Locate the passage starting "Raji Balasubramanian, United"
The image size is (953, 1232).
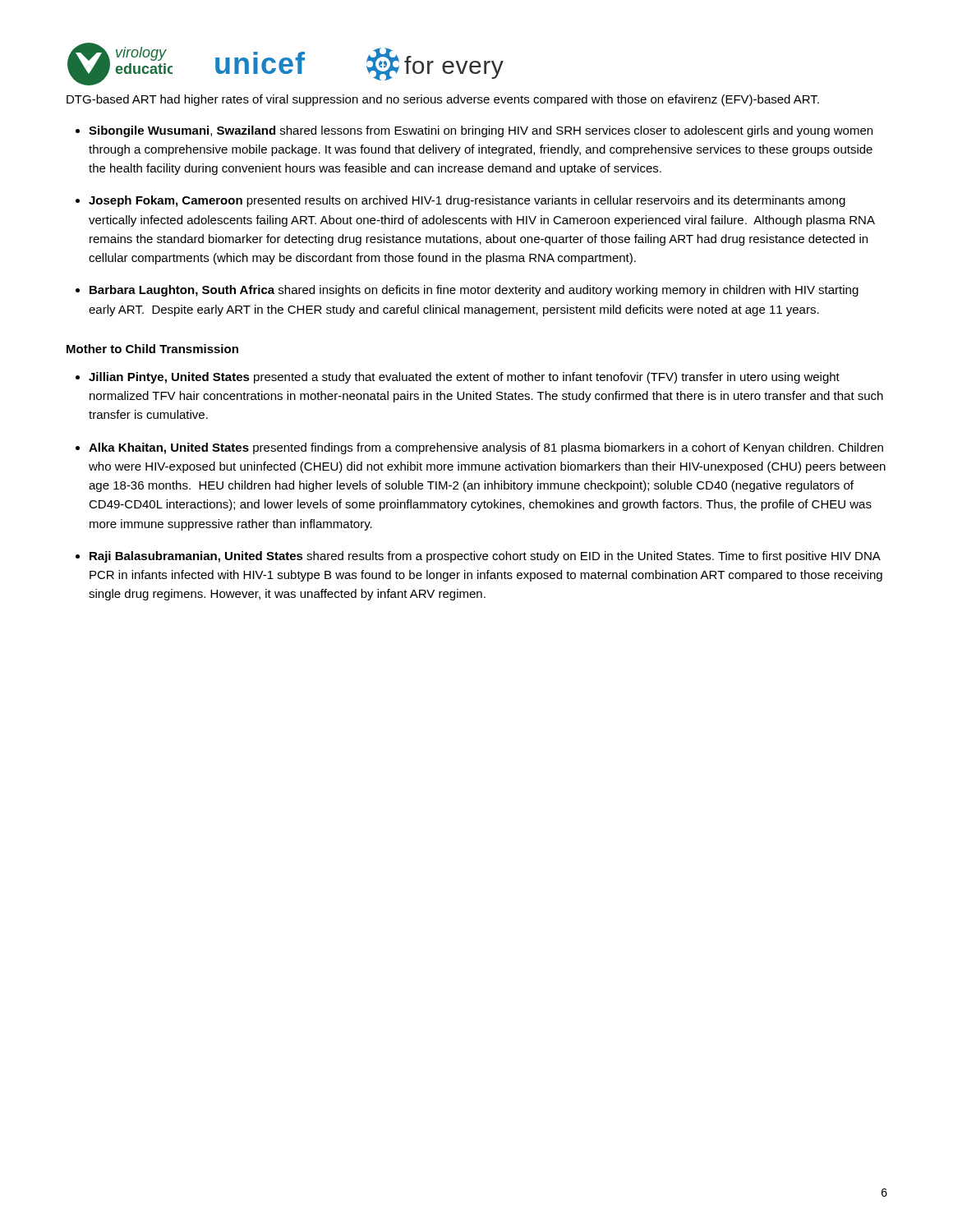[486, 575]
